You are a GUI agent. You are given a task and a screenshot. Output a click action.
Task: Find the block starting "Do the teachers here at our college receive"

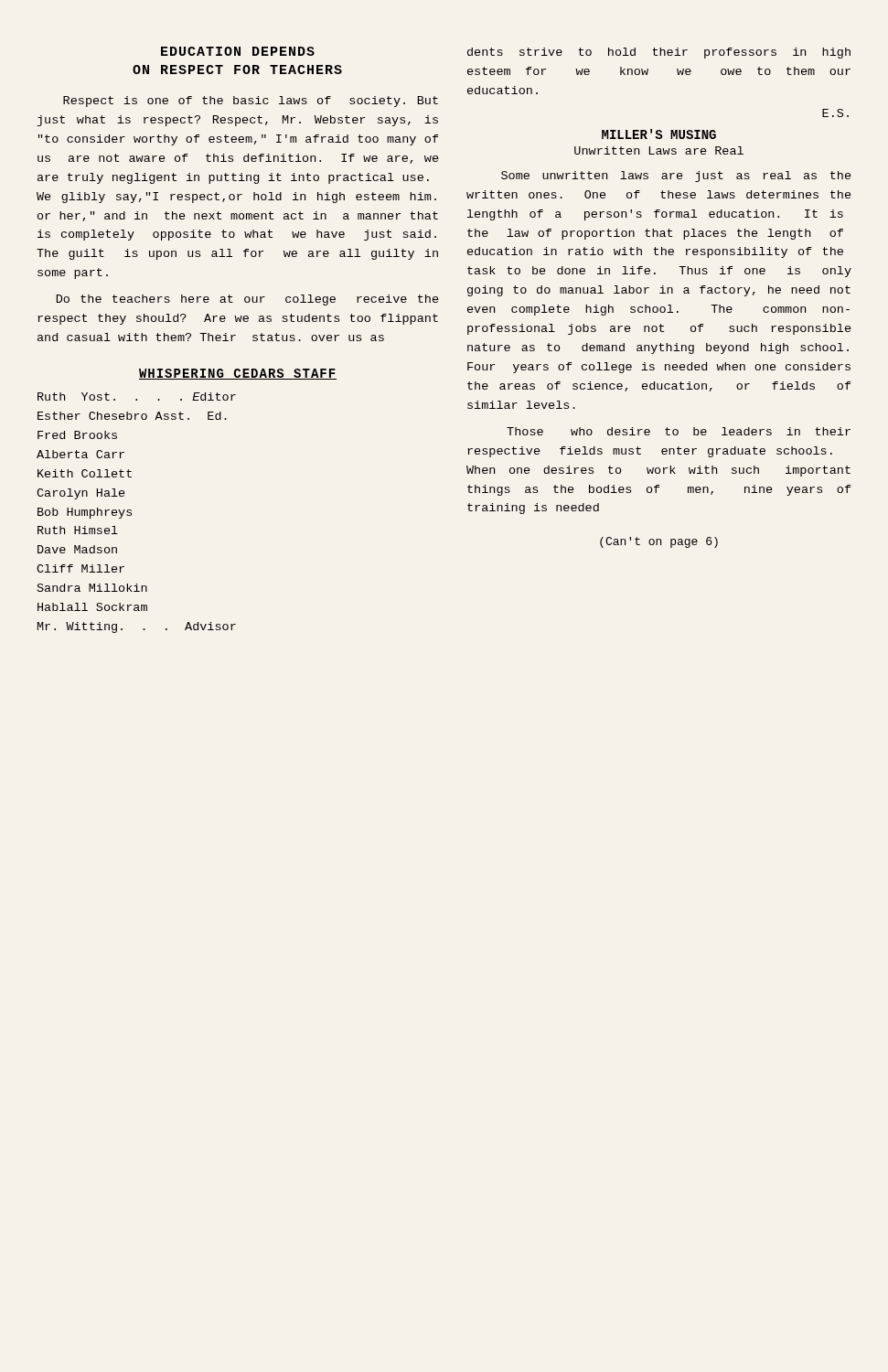(x=238, y=319)
